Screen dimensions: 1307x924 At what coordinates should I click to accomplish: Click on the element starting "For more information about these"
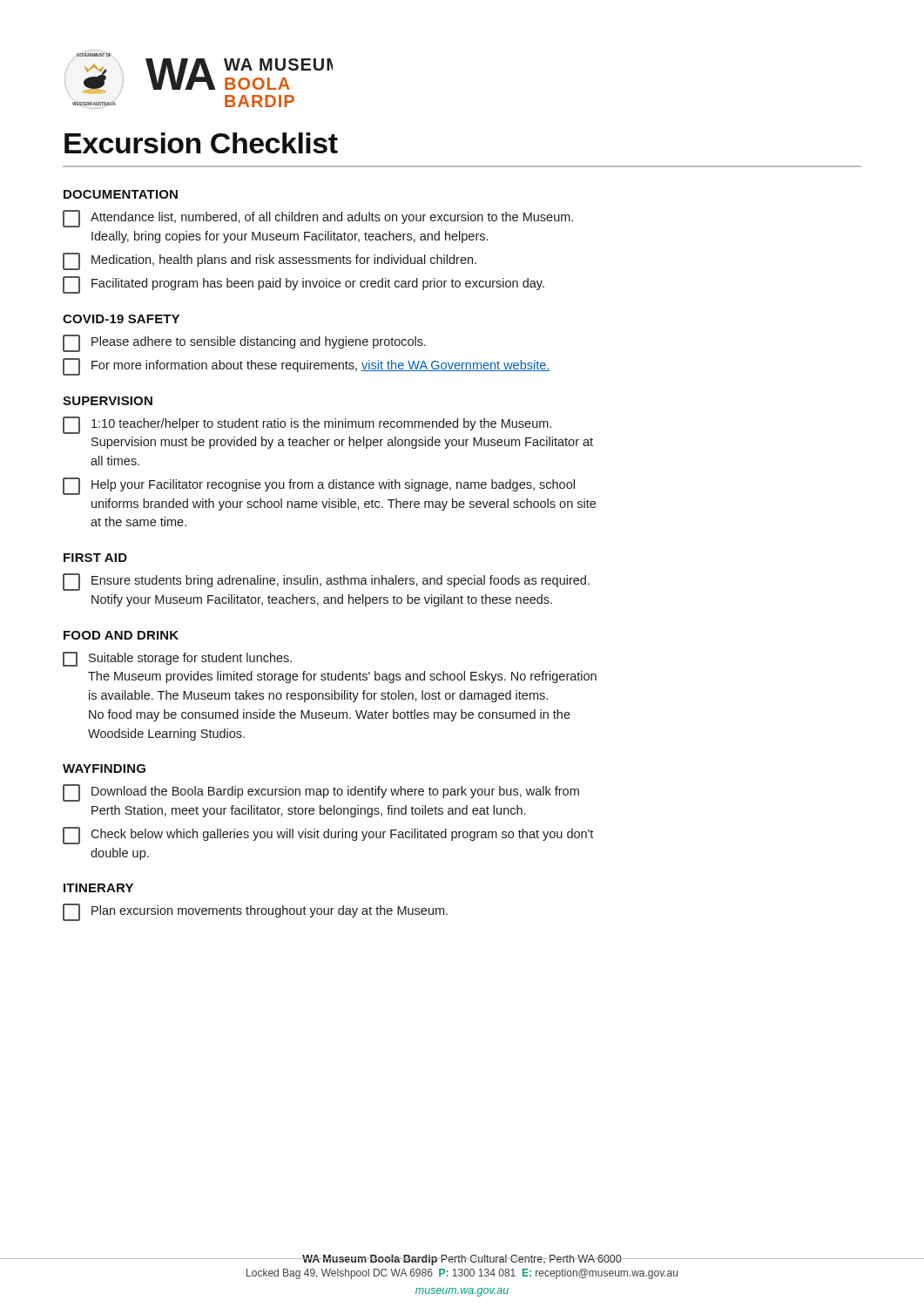point(462,366)
